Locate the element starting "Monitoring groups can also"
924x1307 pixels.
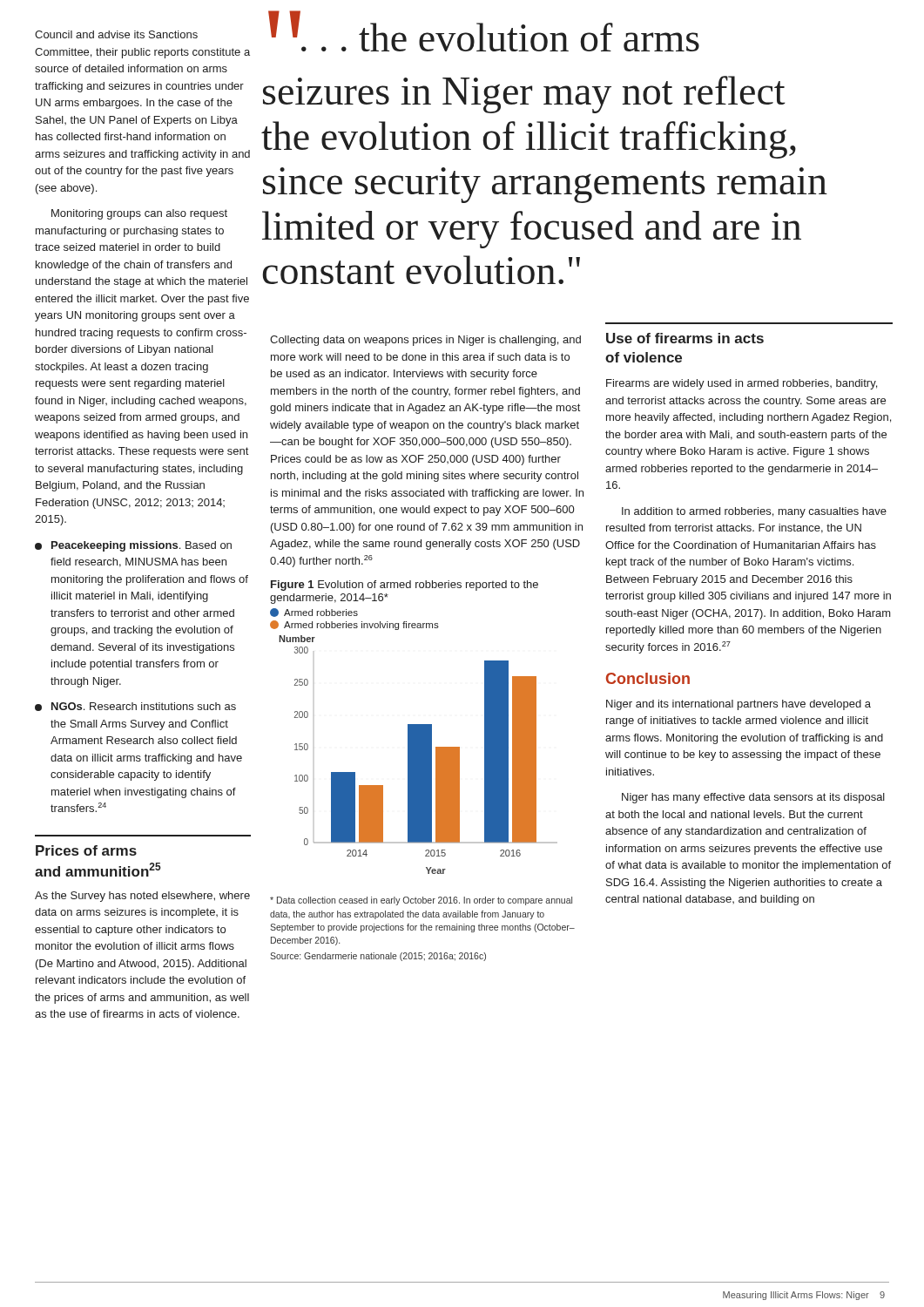(x=143, y=366)
